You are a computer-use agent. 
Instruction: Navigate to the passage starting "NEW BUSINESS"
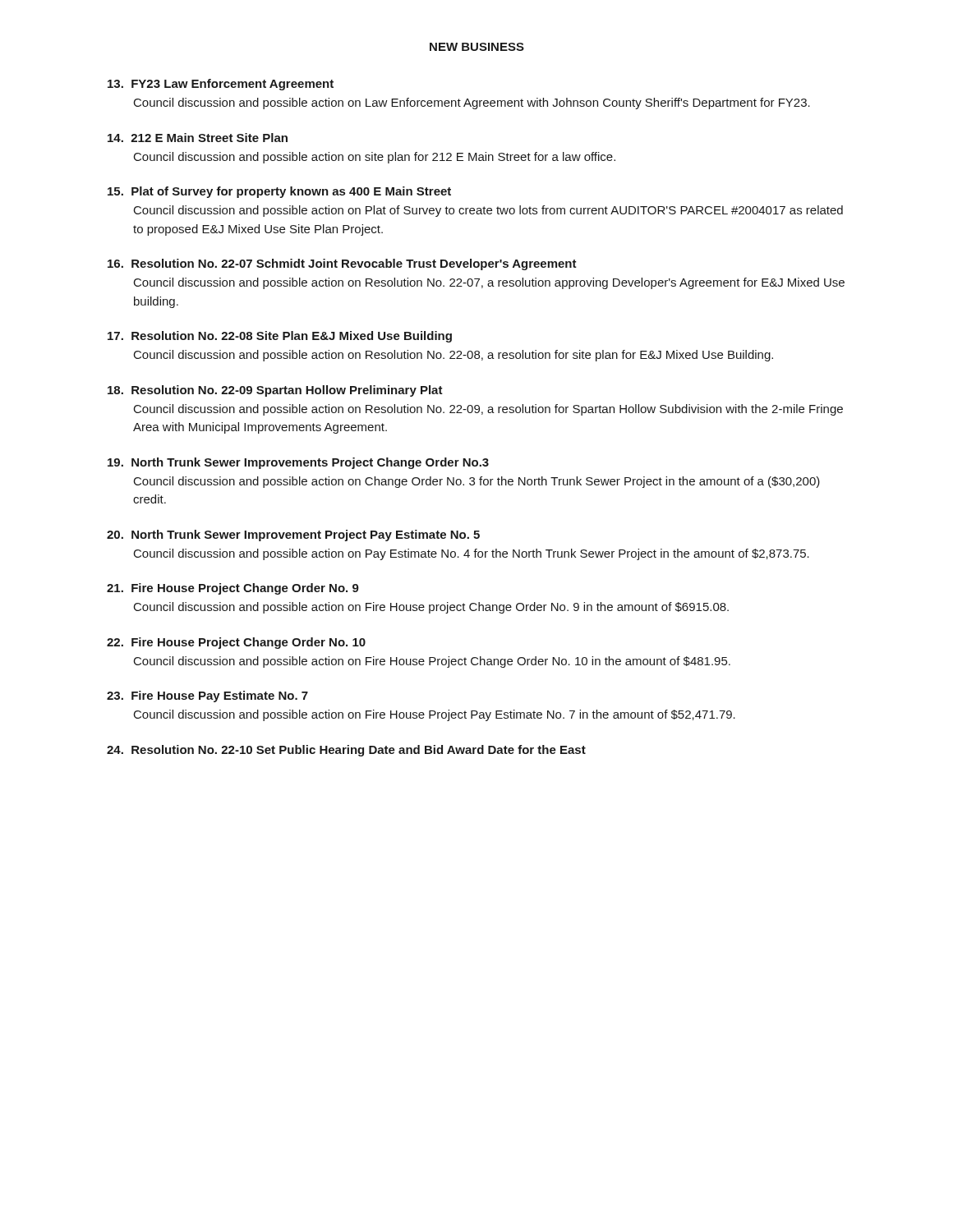[x=476, y=46]
